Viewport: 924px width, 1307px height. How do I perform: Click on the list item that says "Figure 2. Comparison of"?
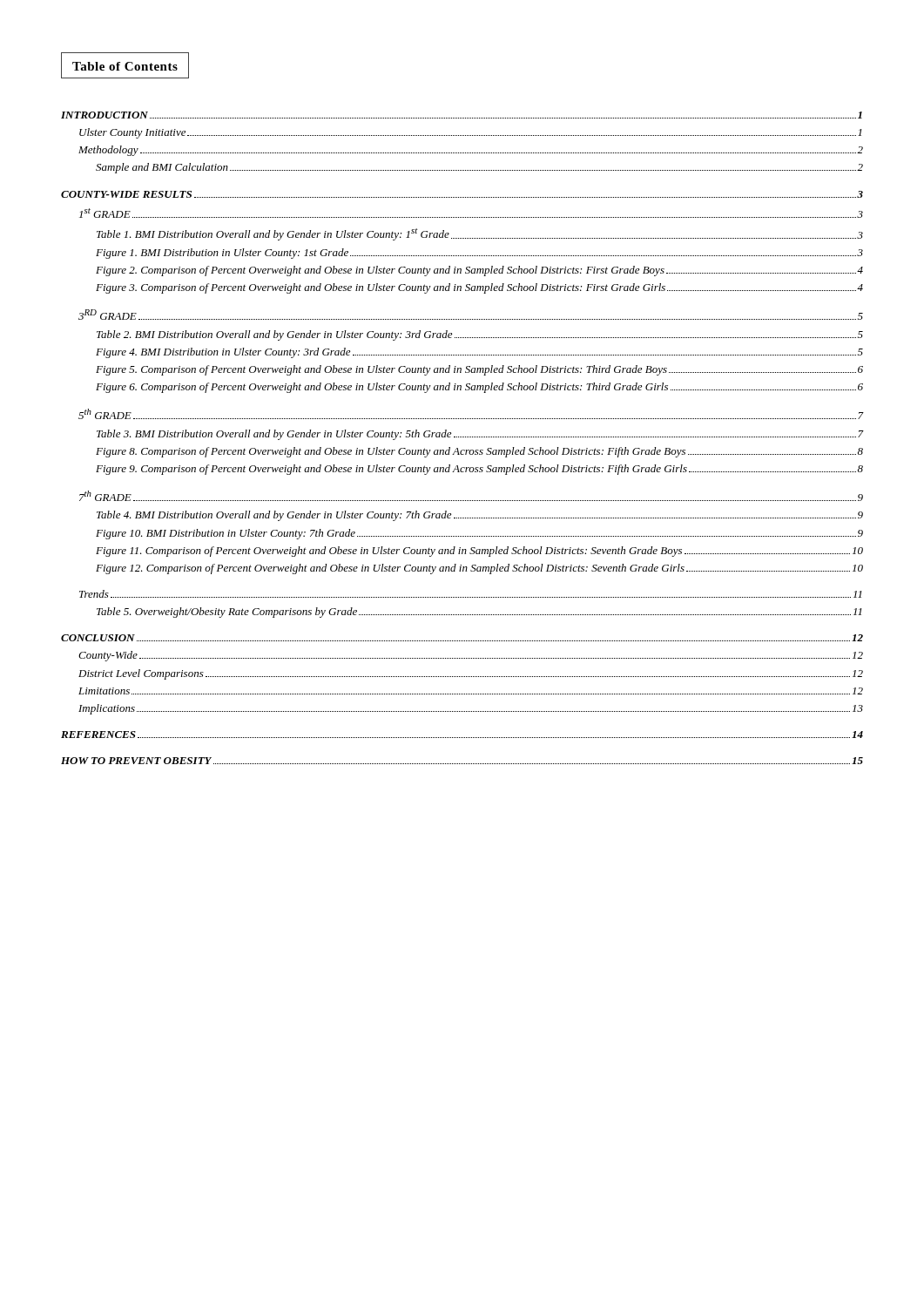479,270
